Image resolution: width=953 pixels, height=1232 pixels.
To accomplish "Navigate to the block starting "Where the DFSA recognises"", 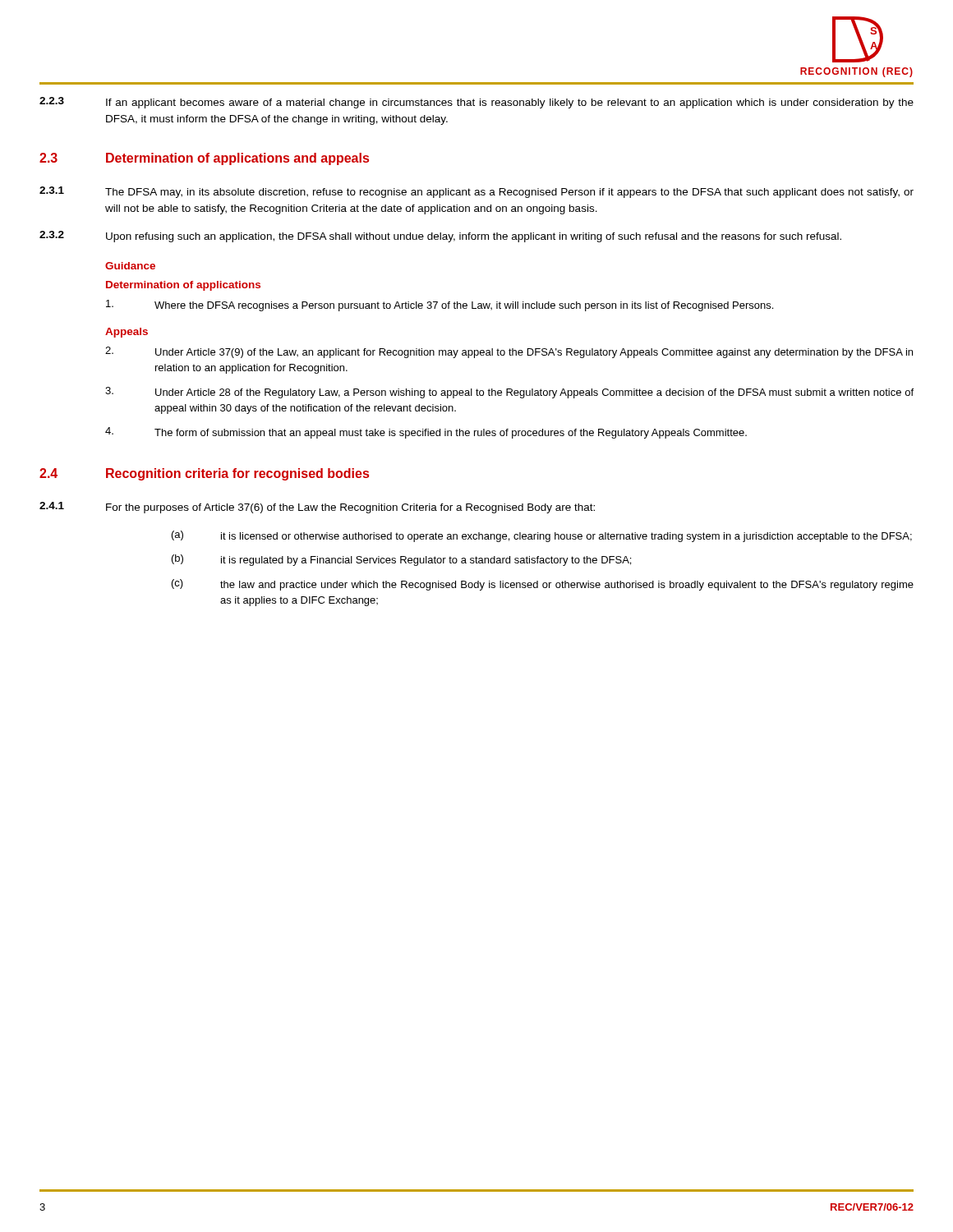I will [x=509, y=306].
